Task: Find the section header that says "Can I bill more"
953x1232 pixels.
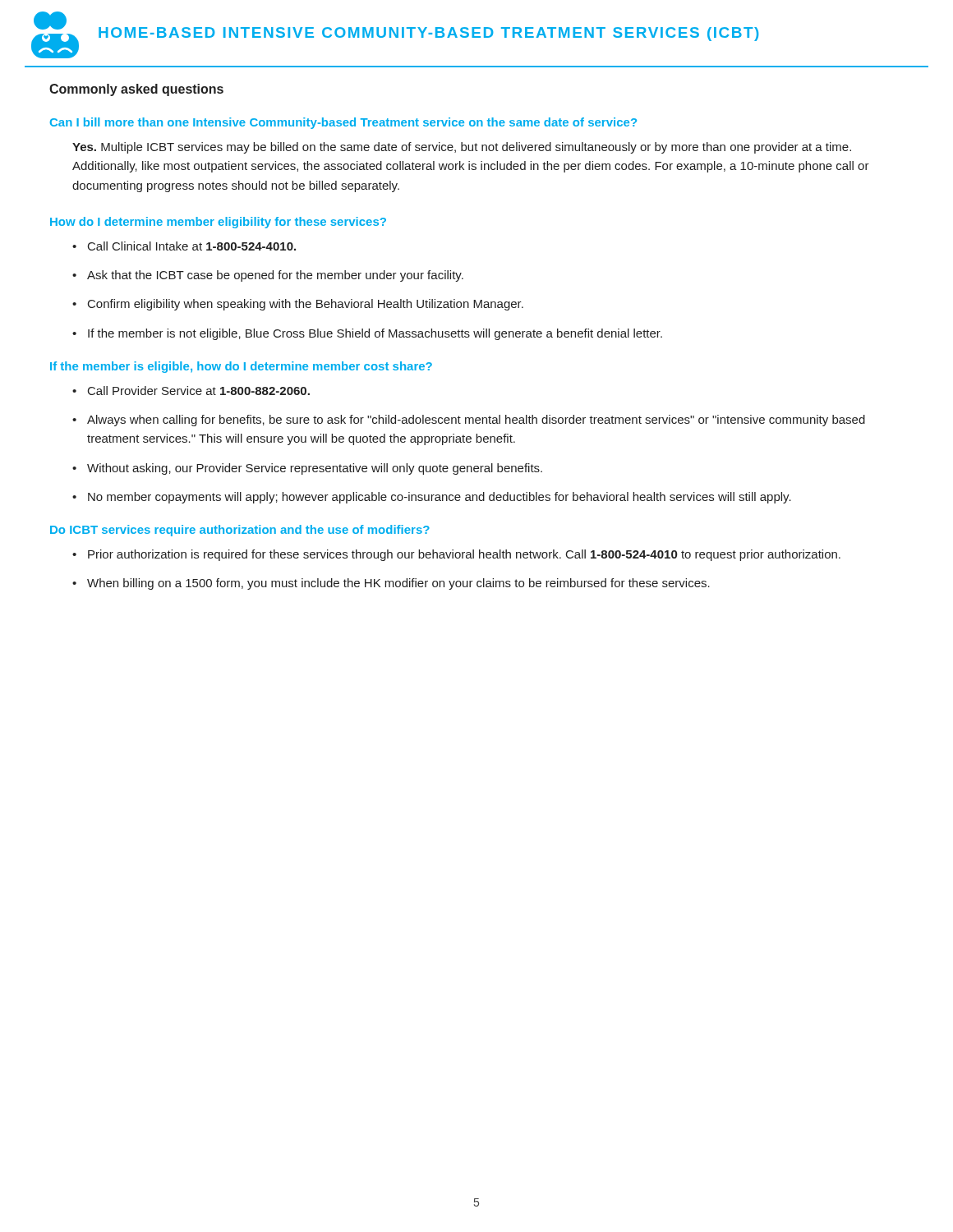Action: (x=343, y=122)
